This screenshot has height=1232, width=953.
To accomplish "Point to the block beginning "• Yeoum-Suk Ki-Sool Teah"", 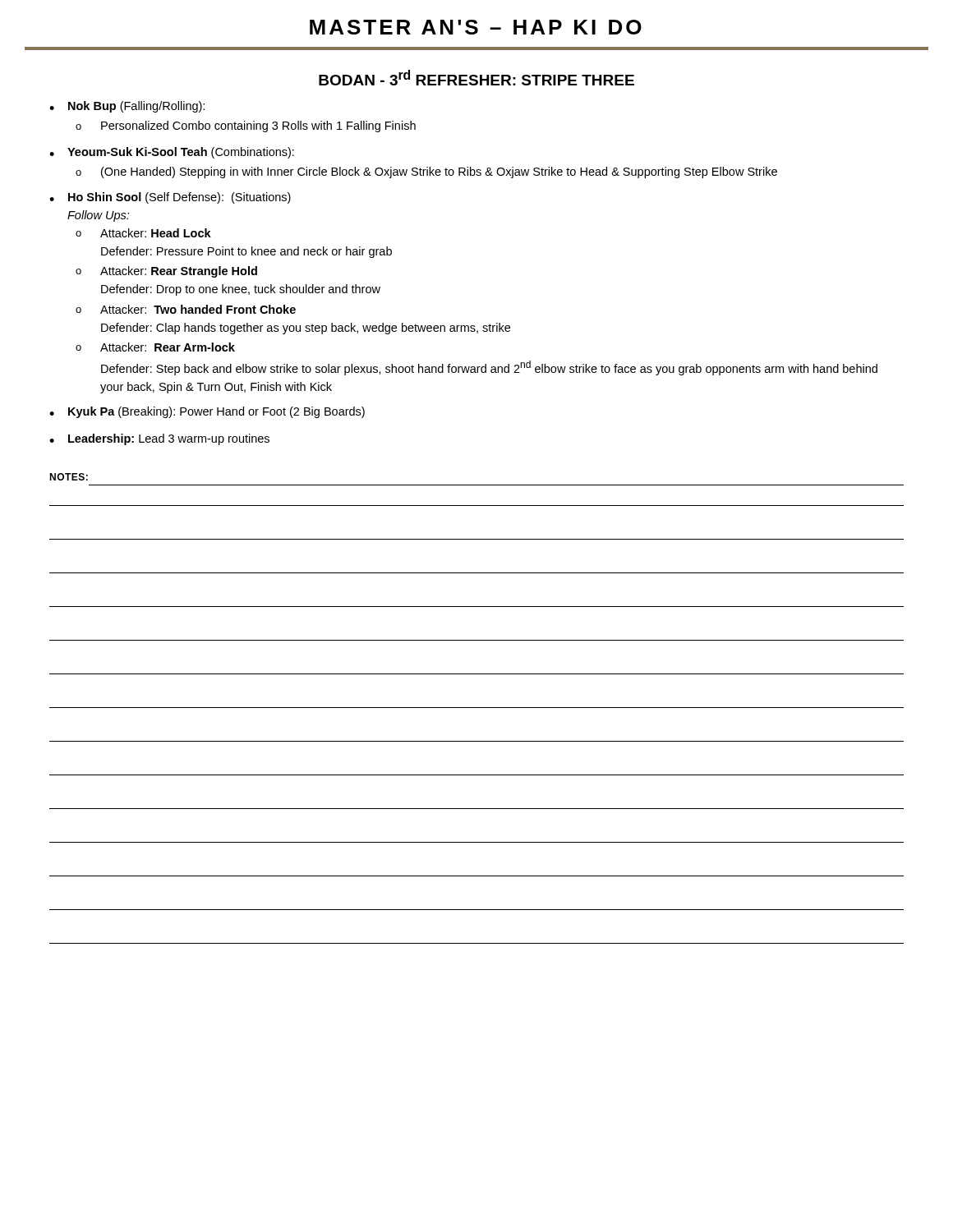I will point(476,164).
